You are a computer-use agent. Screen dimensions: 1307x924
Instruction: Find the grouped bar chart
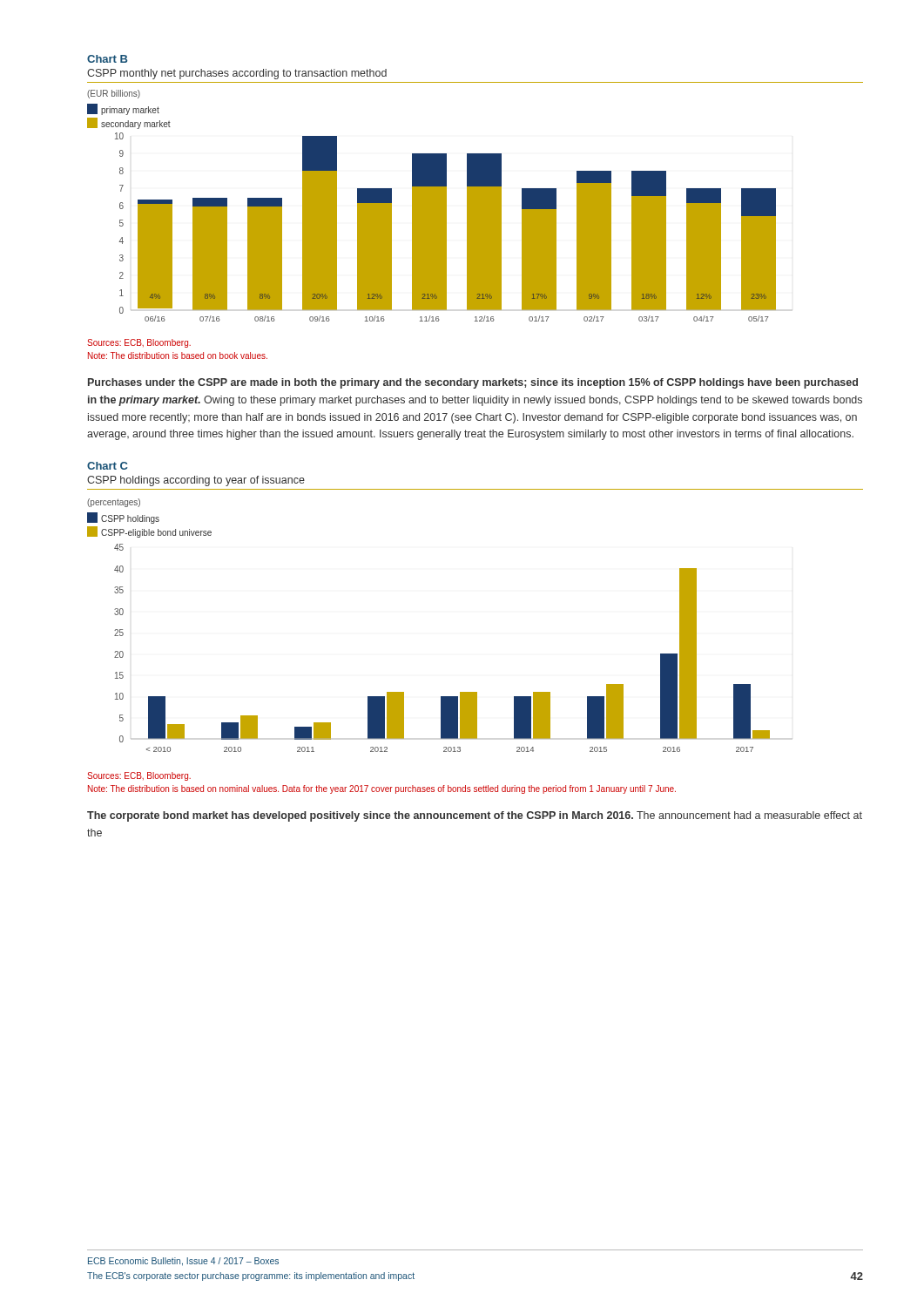coord(444,631)
